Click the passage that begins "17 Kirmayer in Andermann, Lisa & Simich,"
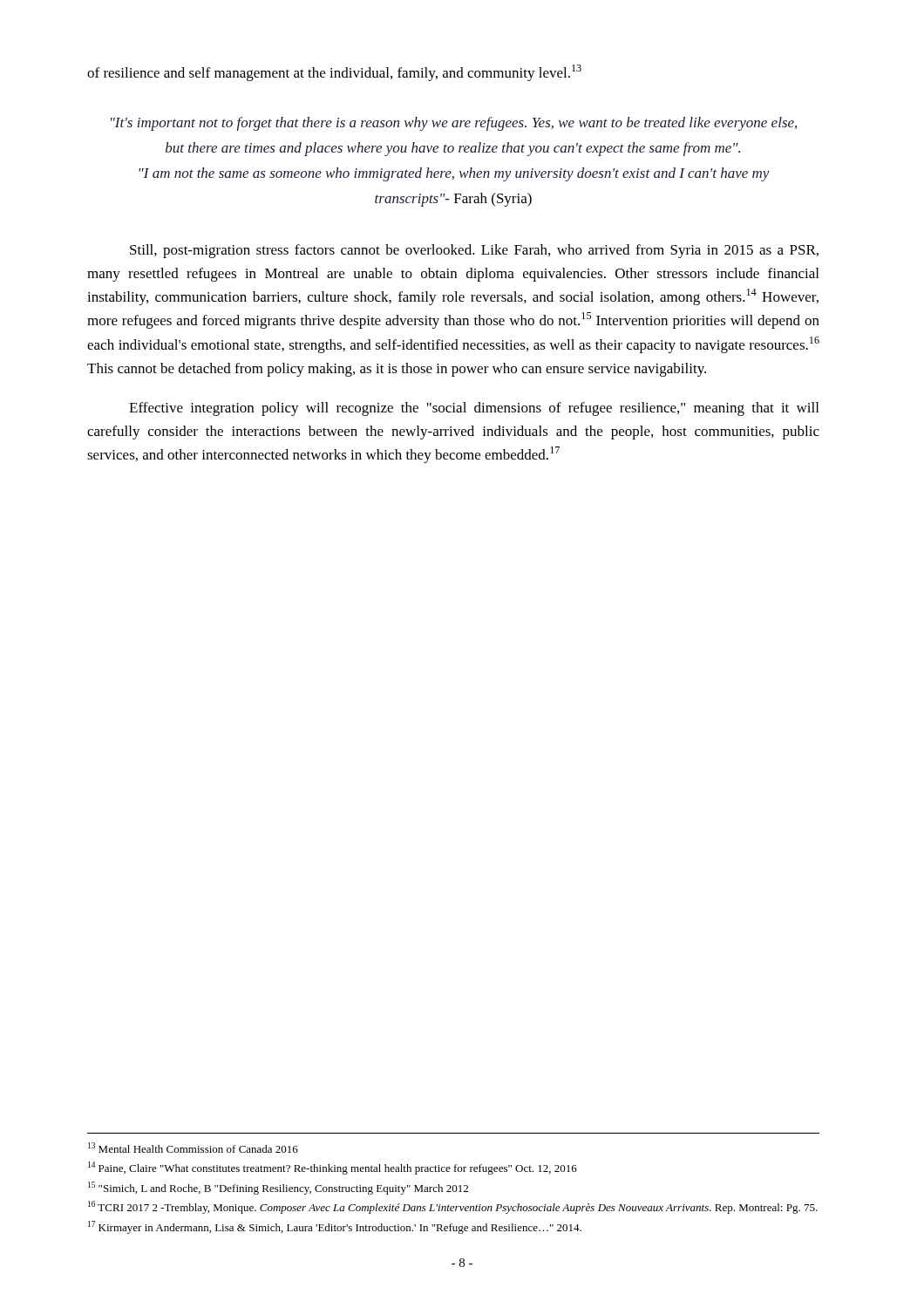 (335, 1226)
